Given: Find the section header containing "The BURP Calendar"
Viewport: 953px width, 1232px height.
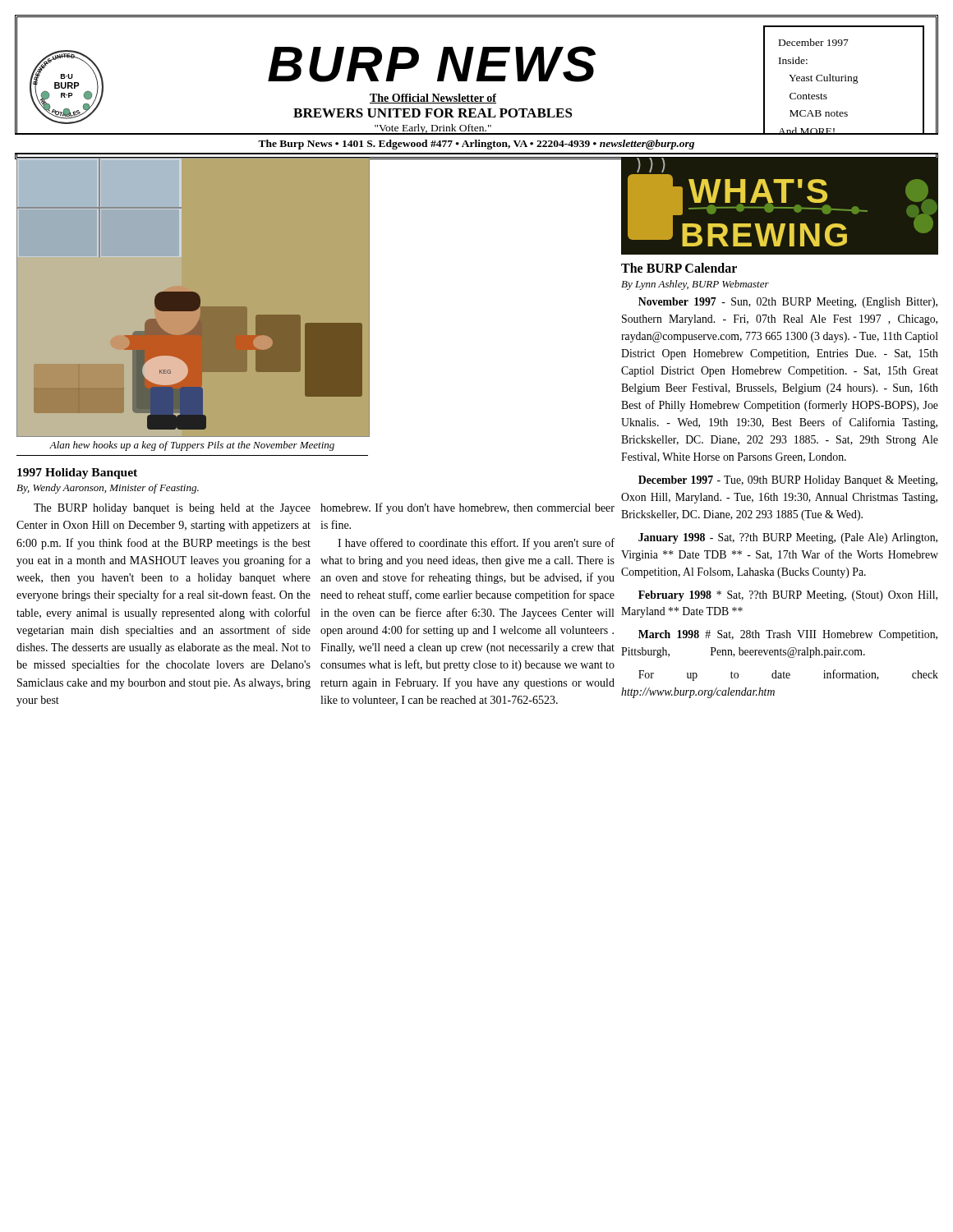Looking at the screenshot, I should point(679,268).
